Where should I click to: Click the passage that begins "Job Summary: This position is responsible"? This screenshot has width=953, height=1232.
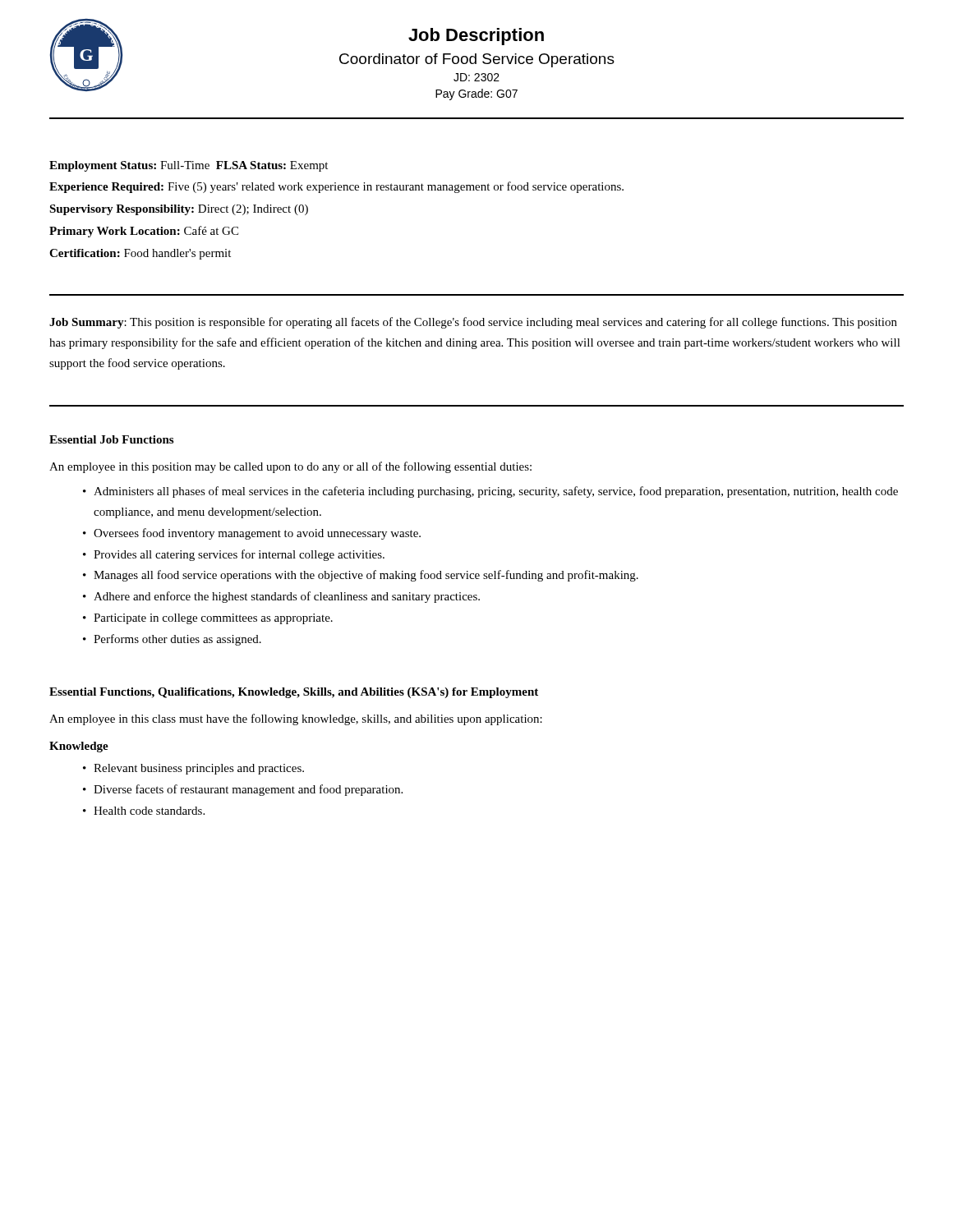click(x=476, y=343)
